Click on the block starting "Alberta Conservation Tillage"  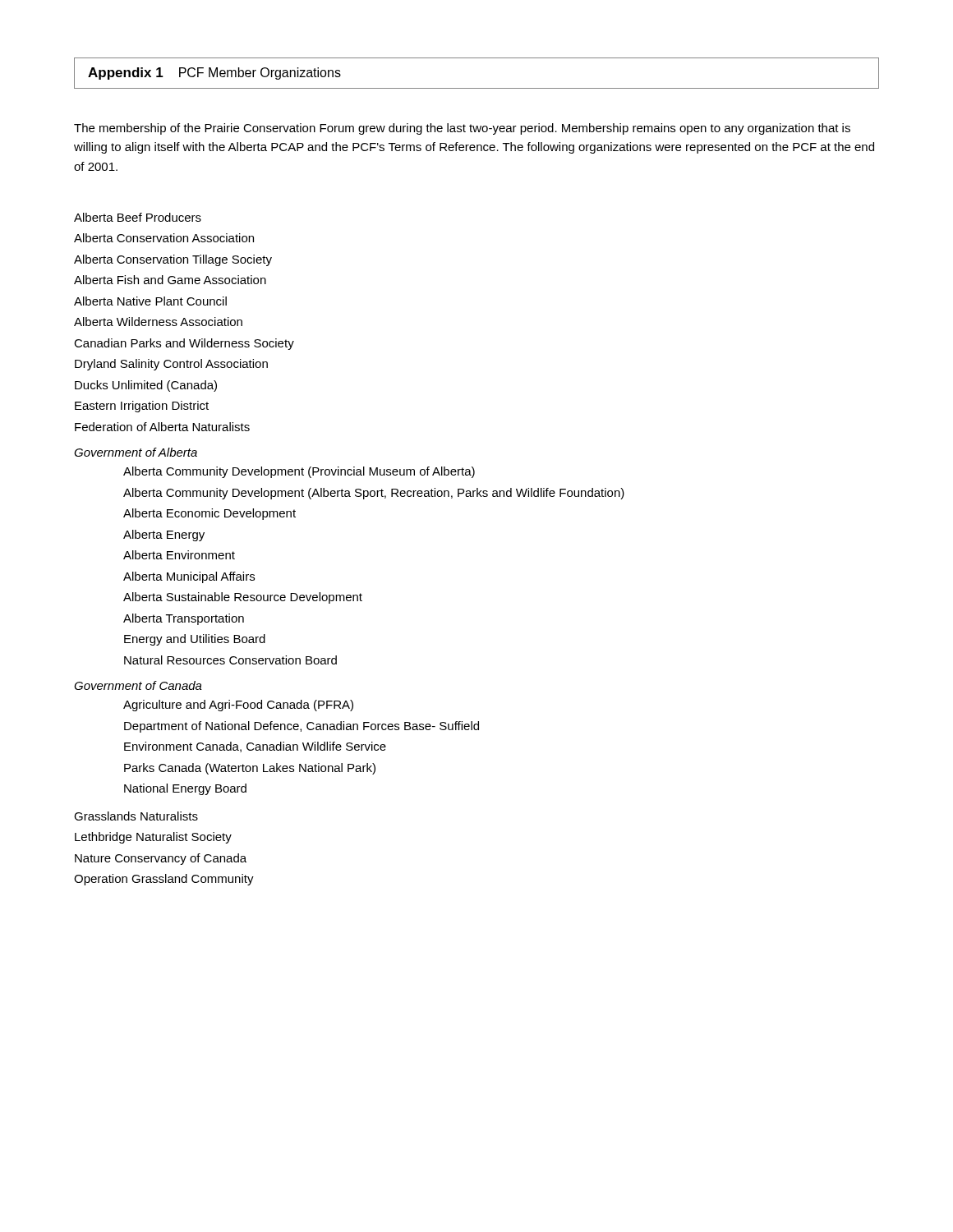173,259
